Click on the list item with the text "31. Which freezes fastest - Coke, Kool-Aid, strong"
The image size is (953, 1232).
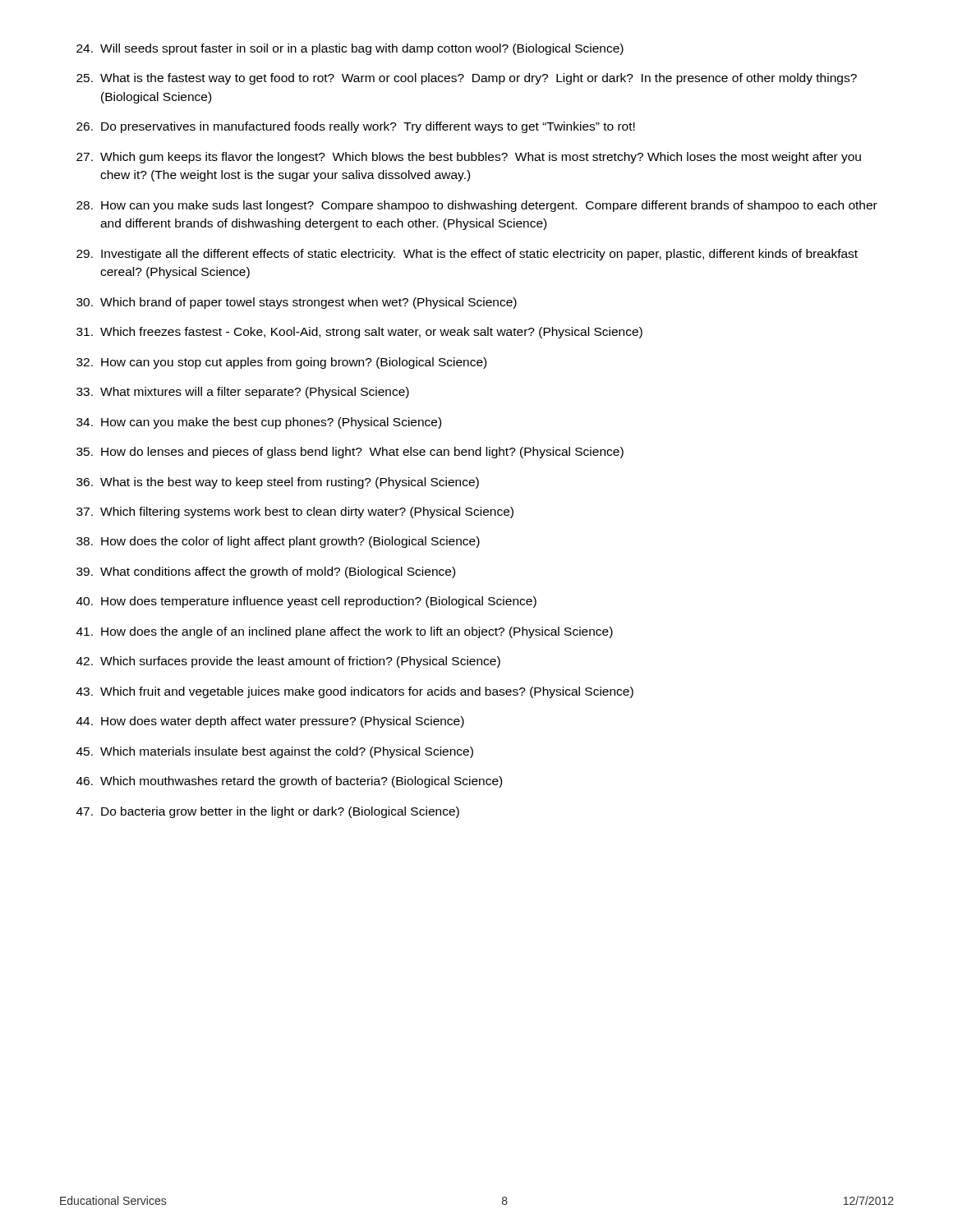click(476, 332)
